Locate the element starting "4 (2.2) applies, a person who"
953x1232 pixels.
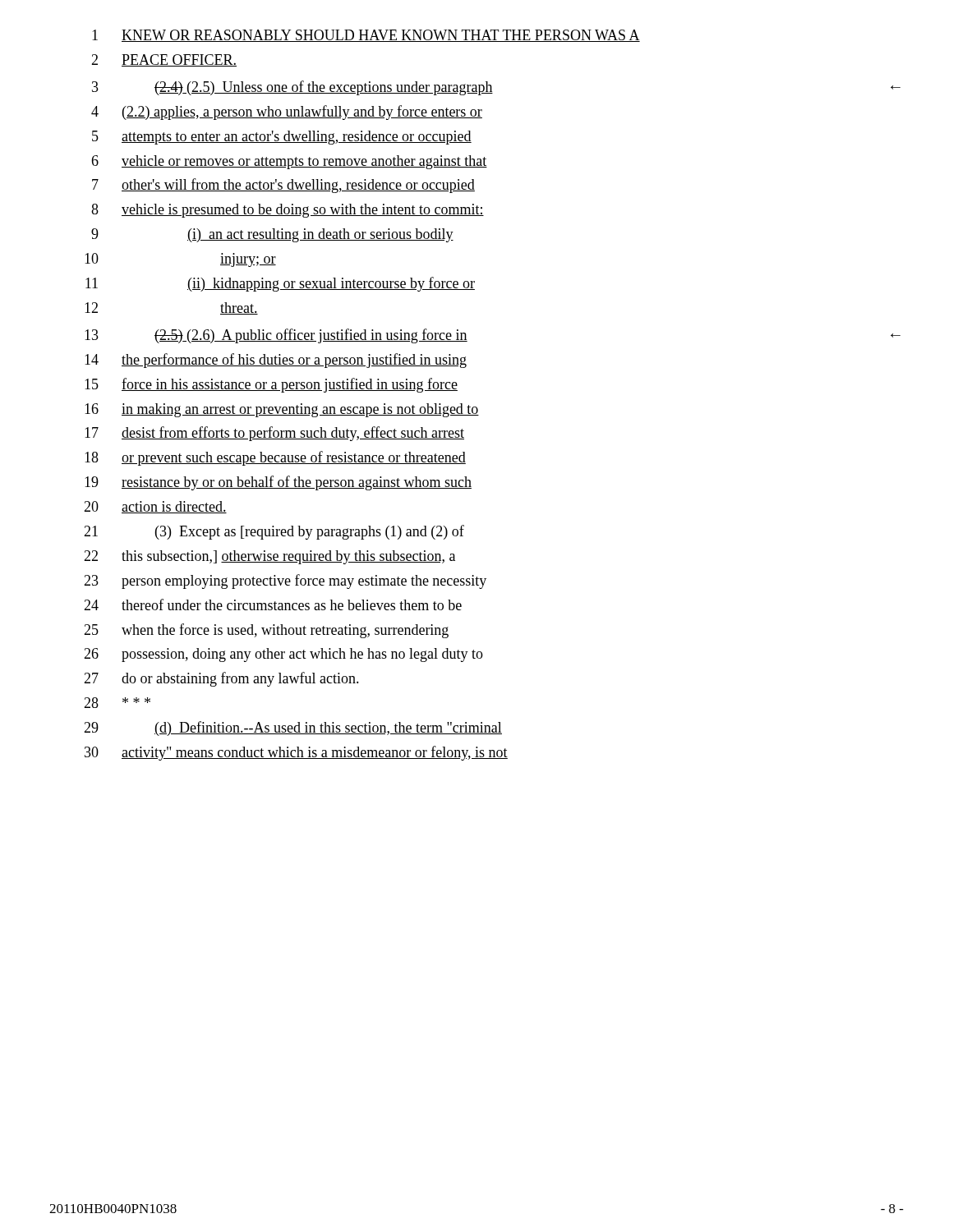[461, 112]
